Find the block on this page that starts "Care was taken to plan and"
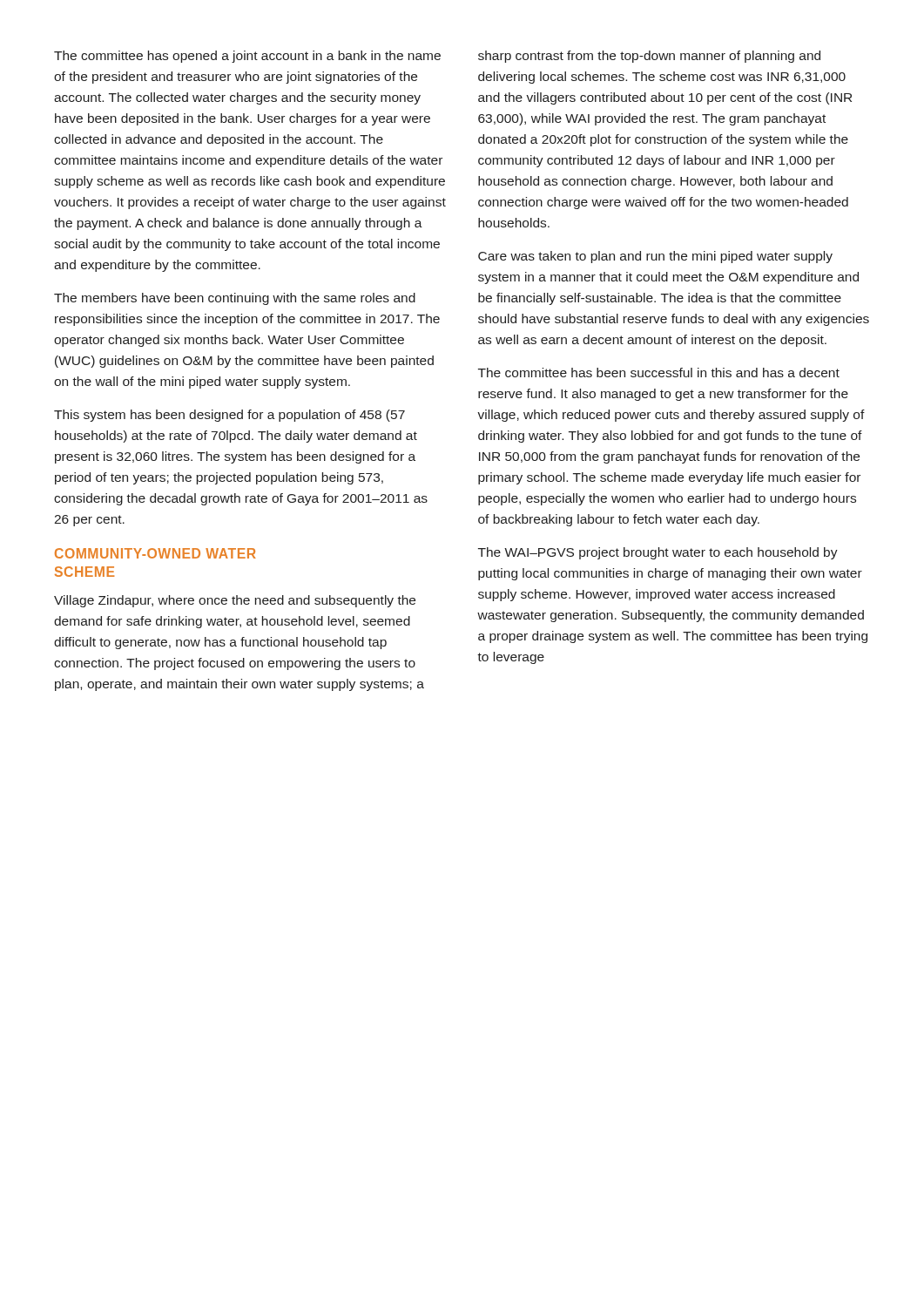 (x=674, y=298)
